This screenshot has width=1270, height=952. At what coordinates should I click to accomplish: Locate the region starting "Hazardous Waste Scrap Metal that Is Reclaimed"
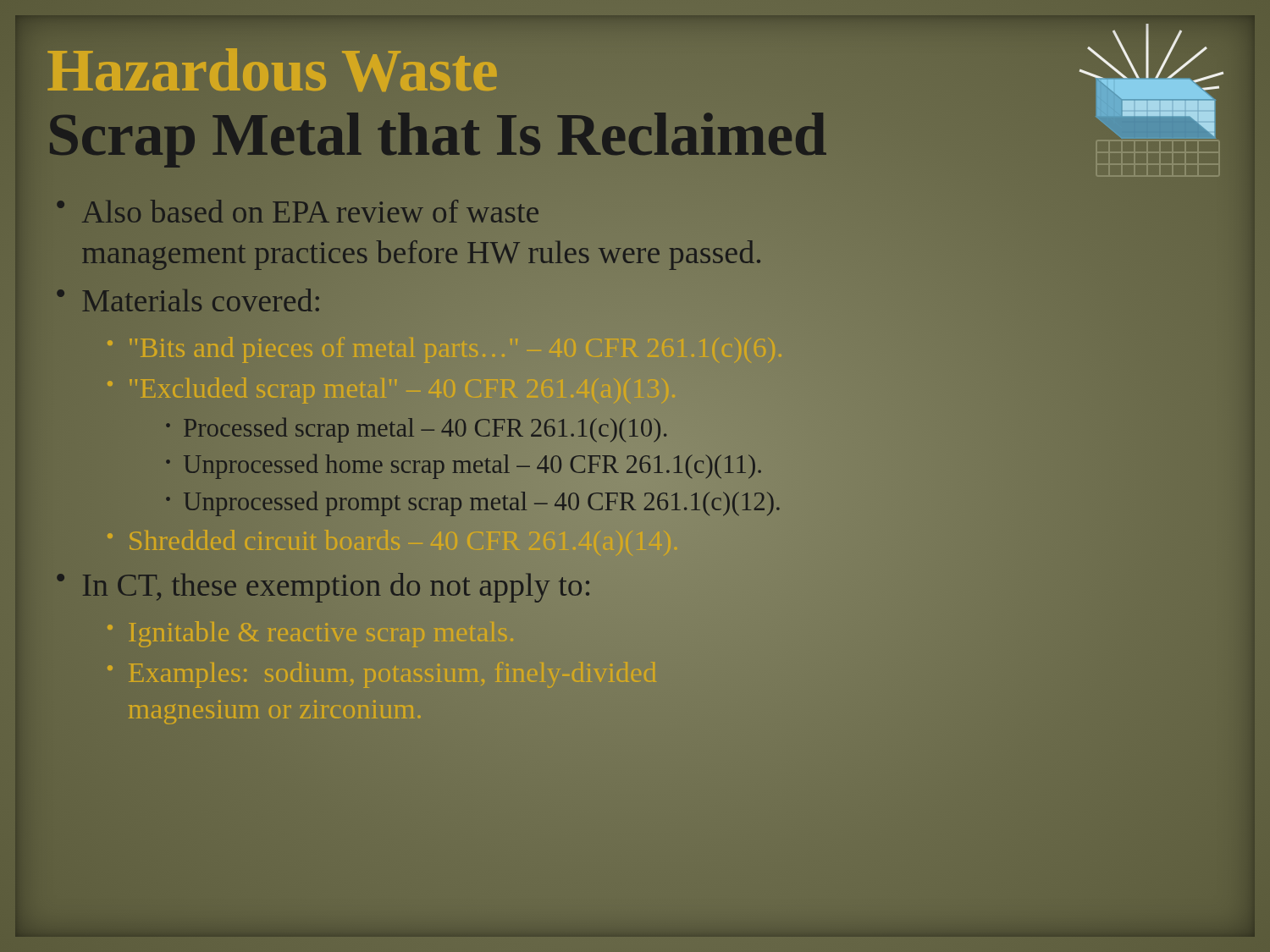pos(635,103)
